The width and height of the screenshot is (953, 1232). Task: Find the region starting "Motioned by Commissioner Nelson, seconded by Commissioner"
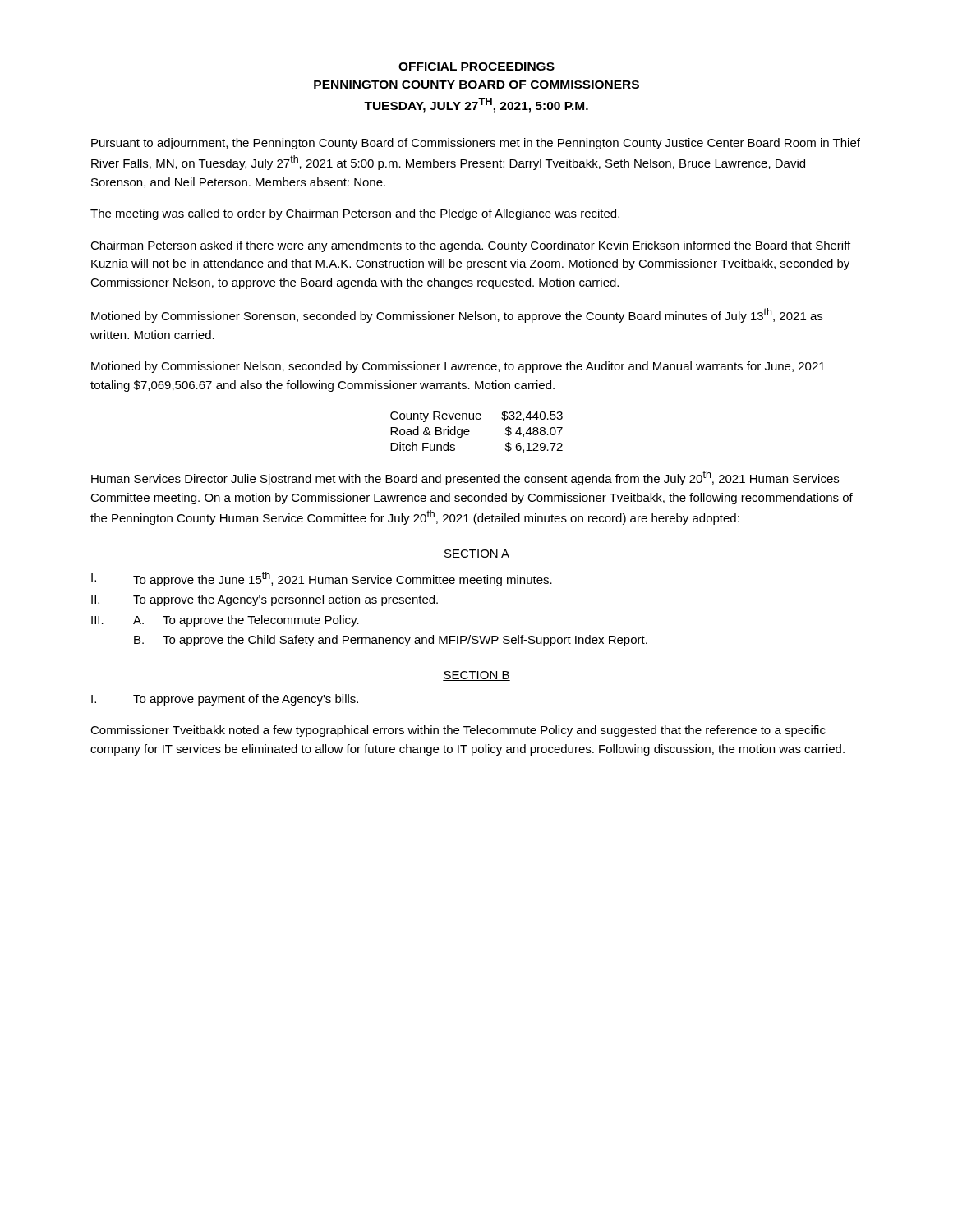pos(458,375)
